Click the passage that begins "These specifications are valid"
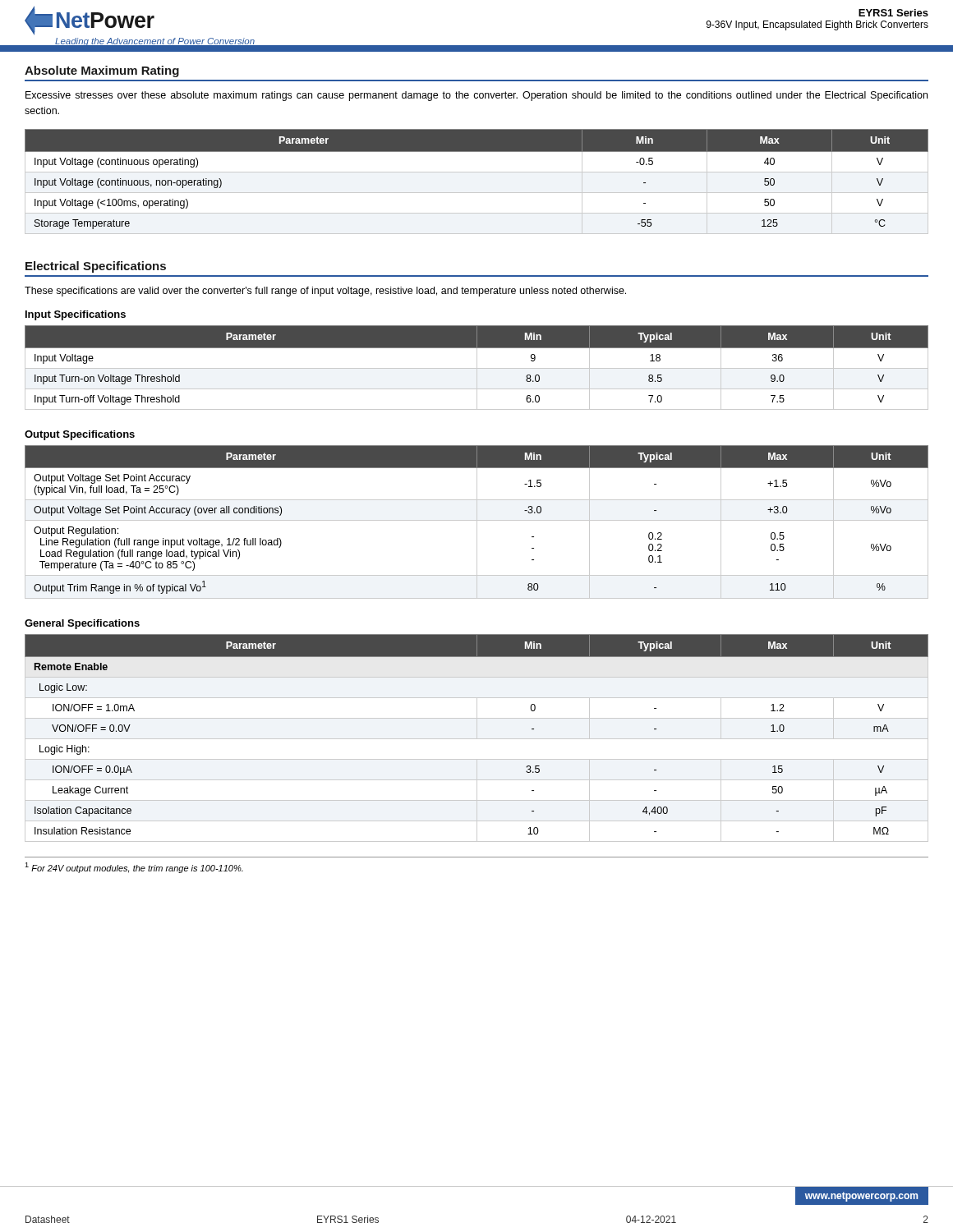Viewport: 953px width, 1232px height. click(326, 290)
